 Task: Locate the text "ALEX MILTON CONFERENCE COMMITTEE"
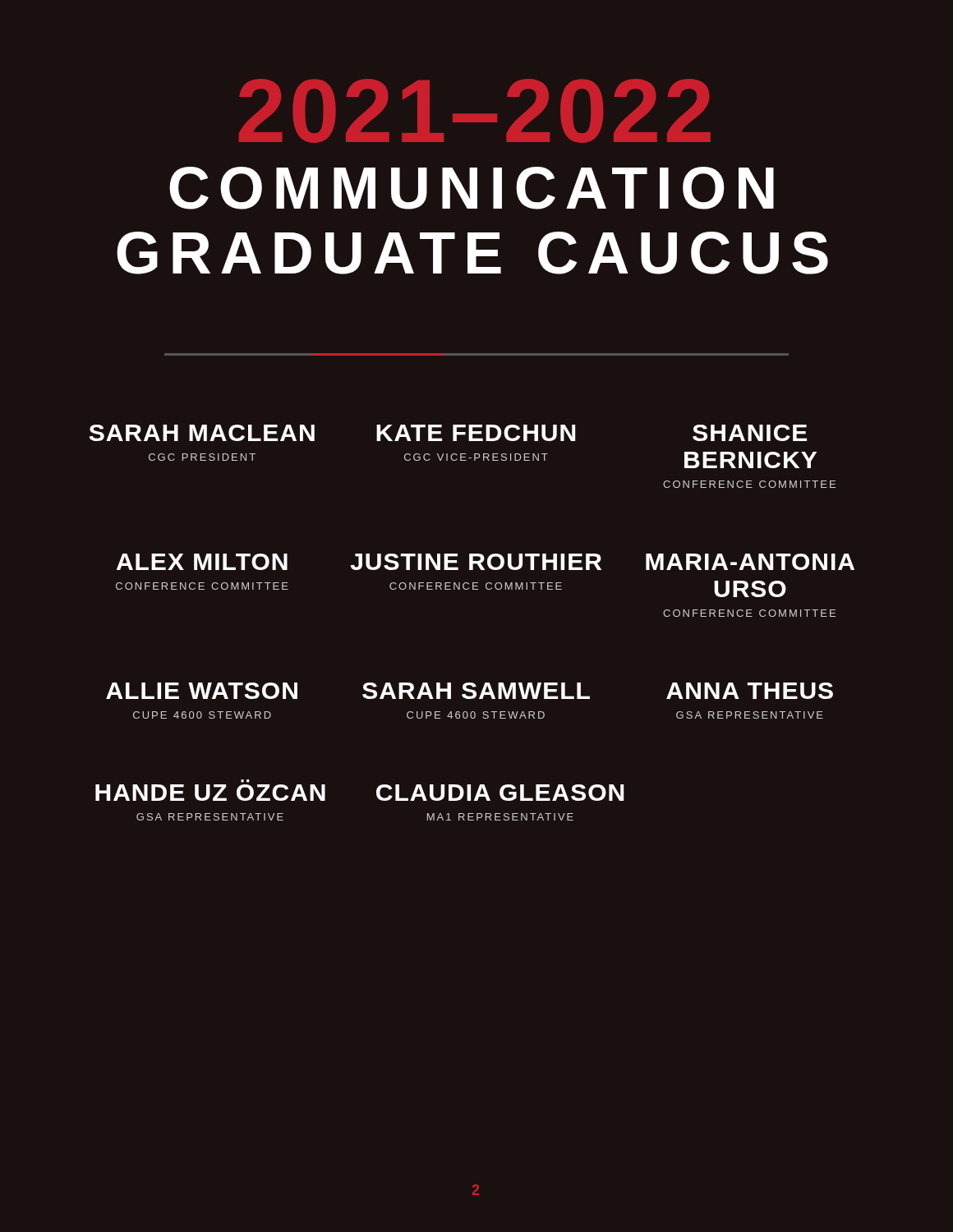click(x=203, y=570)
